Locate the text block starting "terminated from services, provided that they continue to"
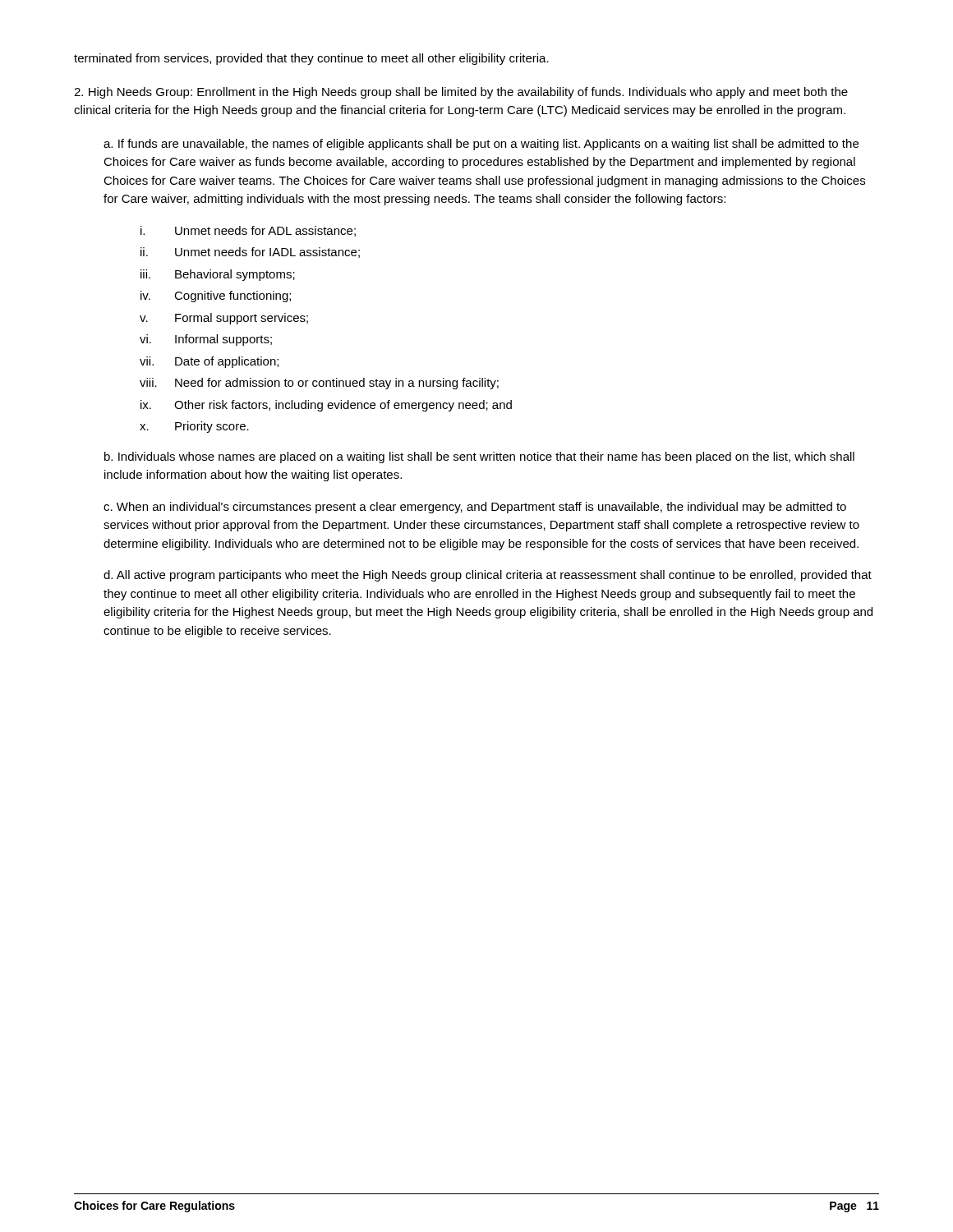 [312, 58]
